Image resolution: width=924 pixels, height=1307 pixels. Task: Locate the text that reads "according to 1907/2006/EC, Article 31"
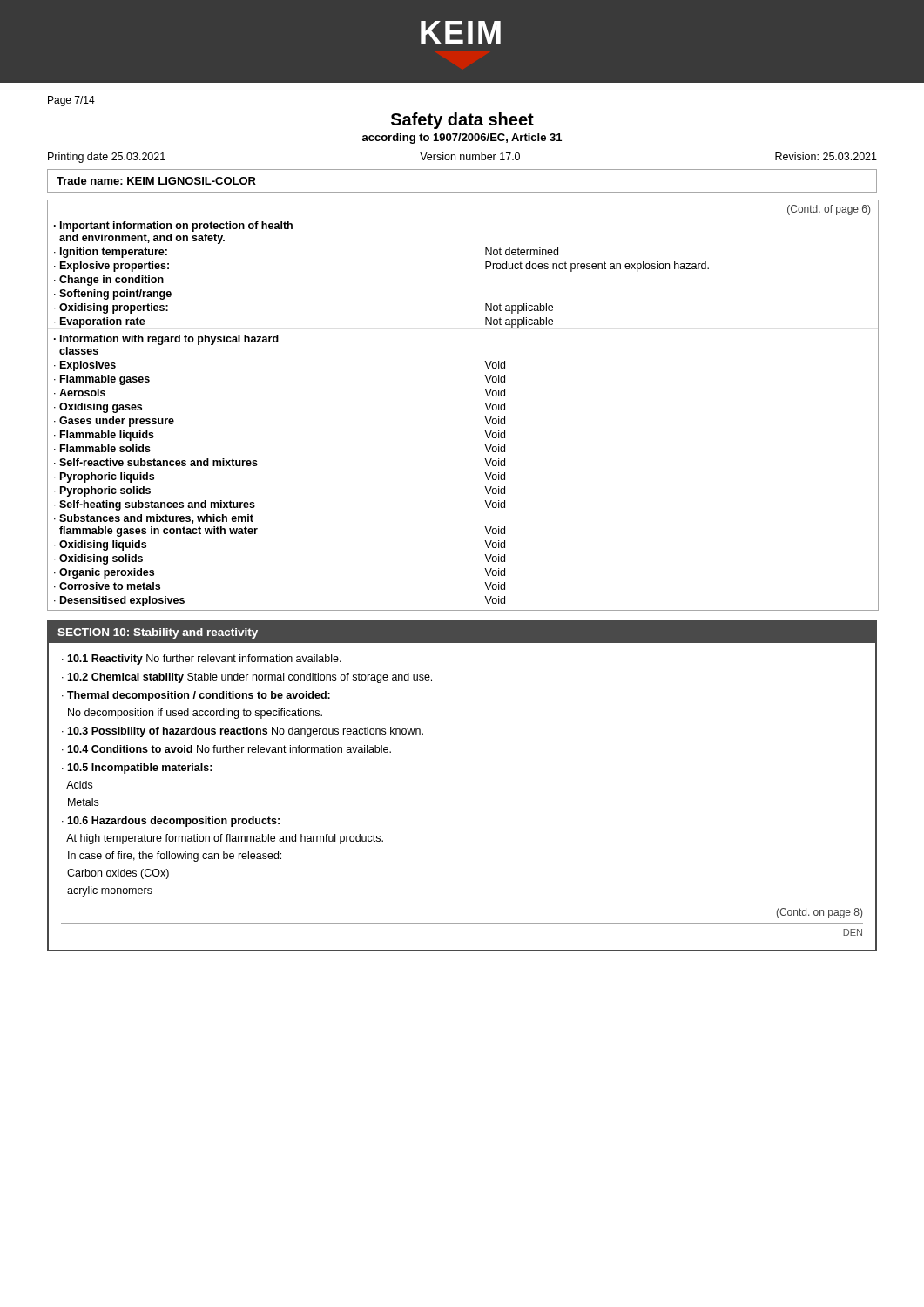coord(462,137)
